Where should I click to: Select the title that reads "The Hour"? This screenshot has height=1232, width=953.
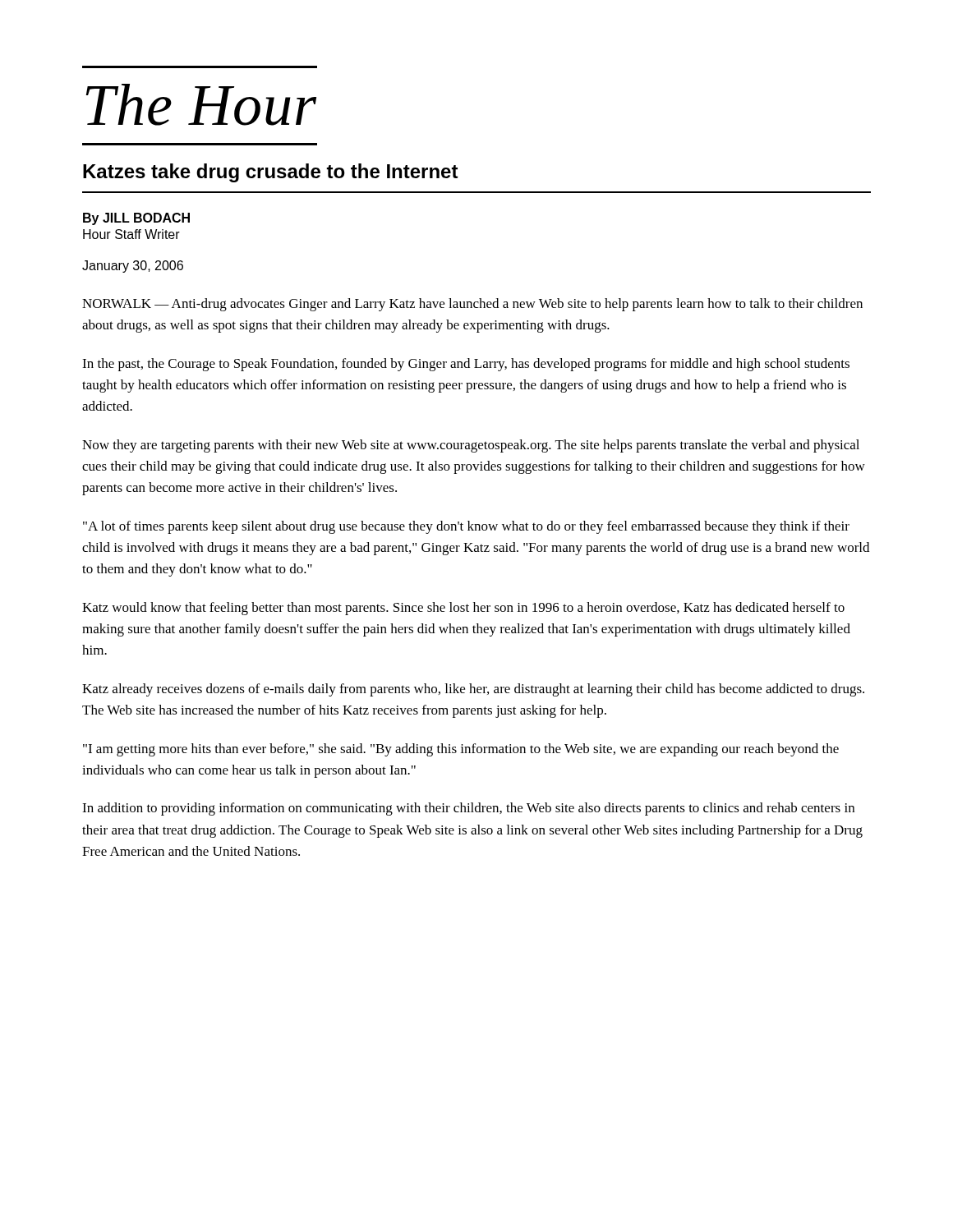pyautogui.click(x=201, y=105)
